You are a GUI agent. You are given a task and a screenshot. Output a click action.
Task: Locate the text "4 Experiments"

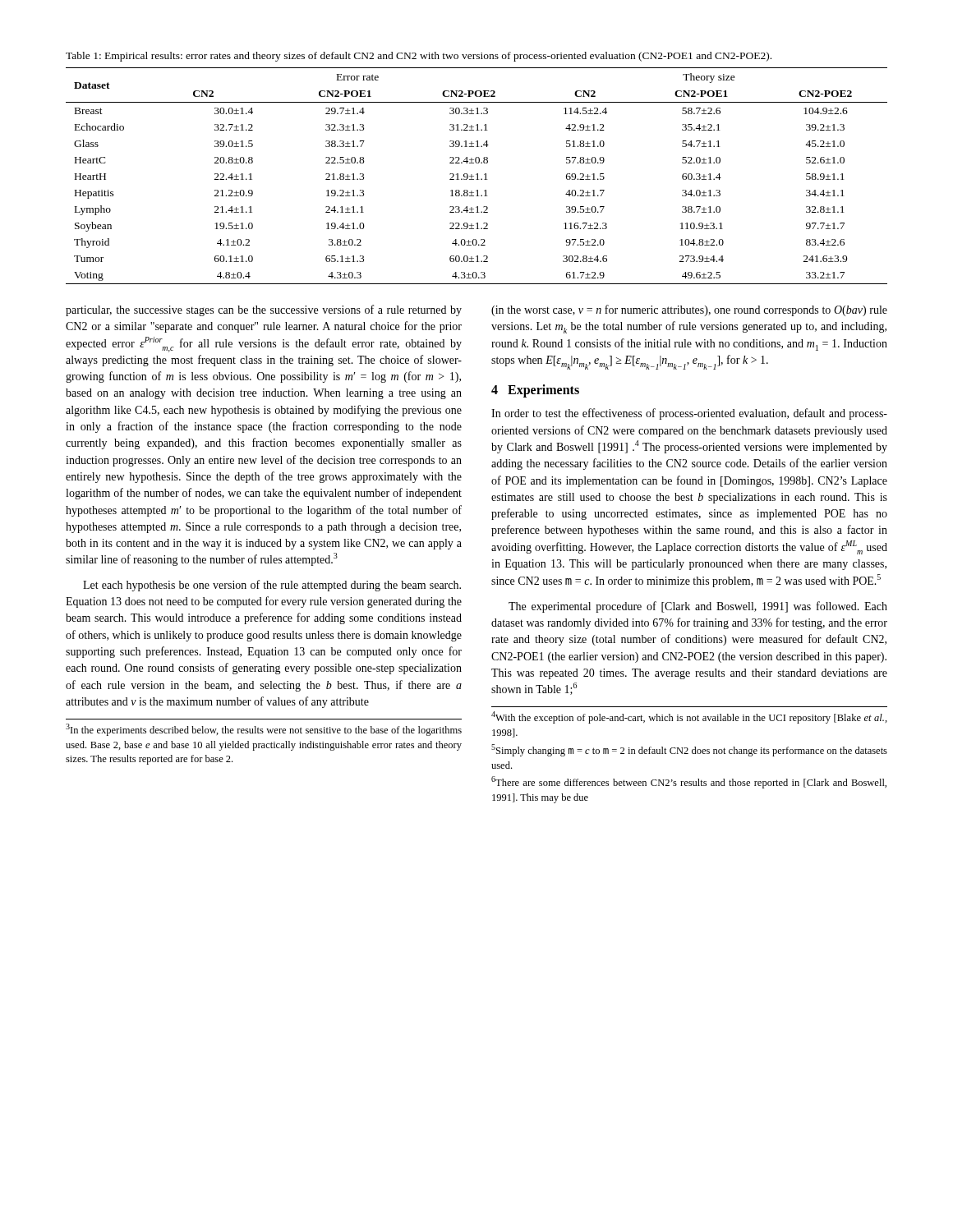535,390
